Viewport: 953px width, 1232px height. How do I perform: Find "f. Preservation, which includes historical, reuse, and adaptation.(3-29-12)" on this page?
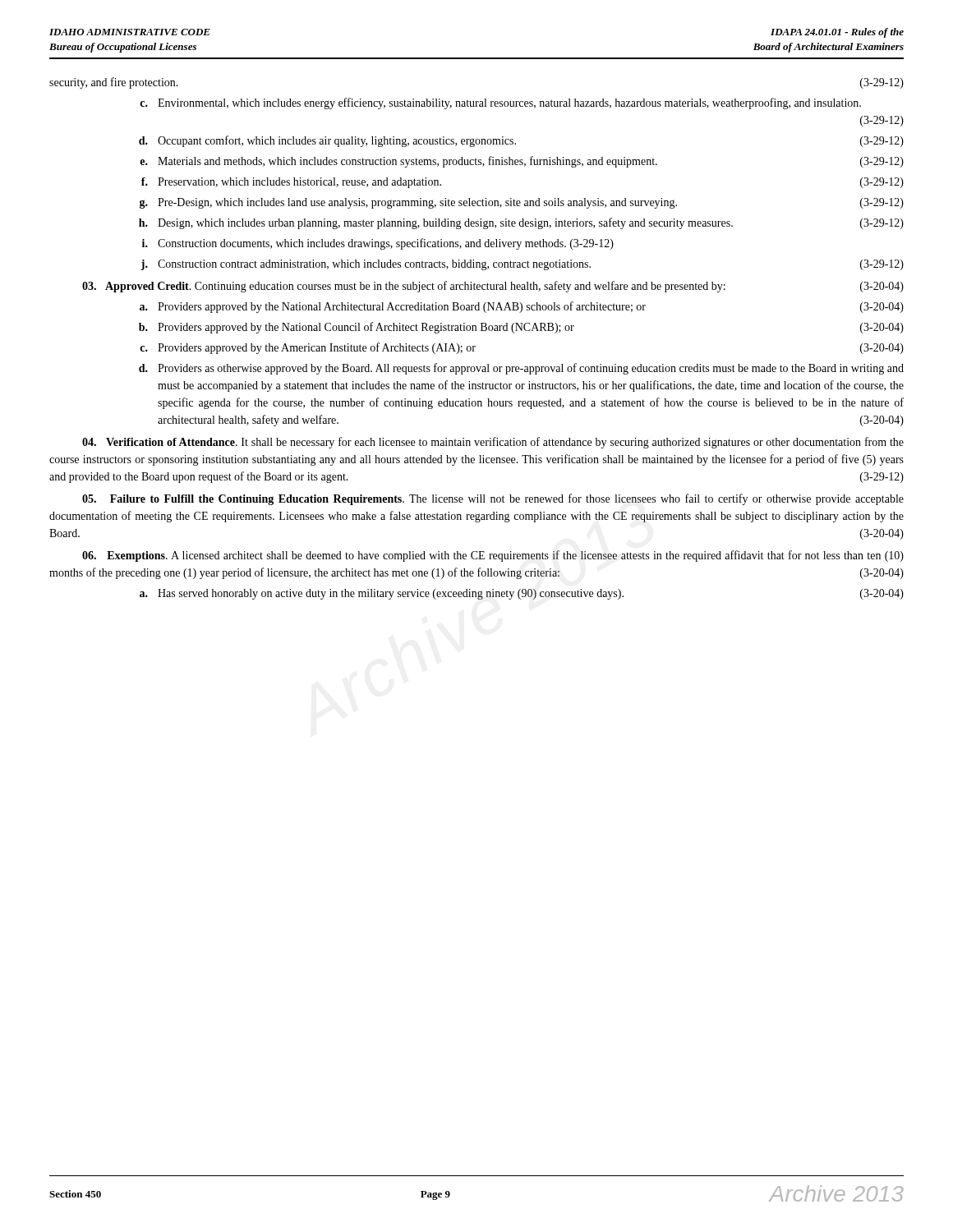295,183
